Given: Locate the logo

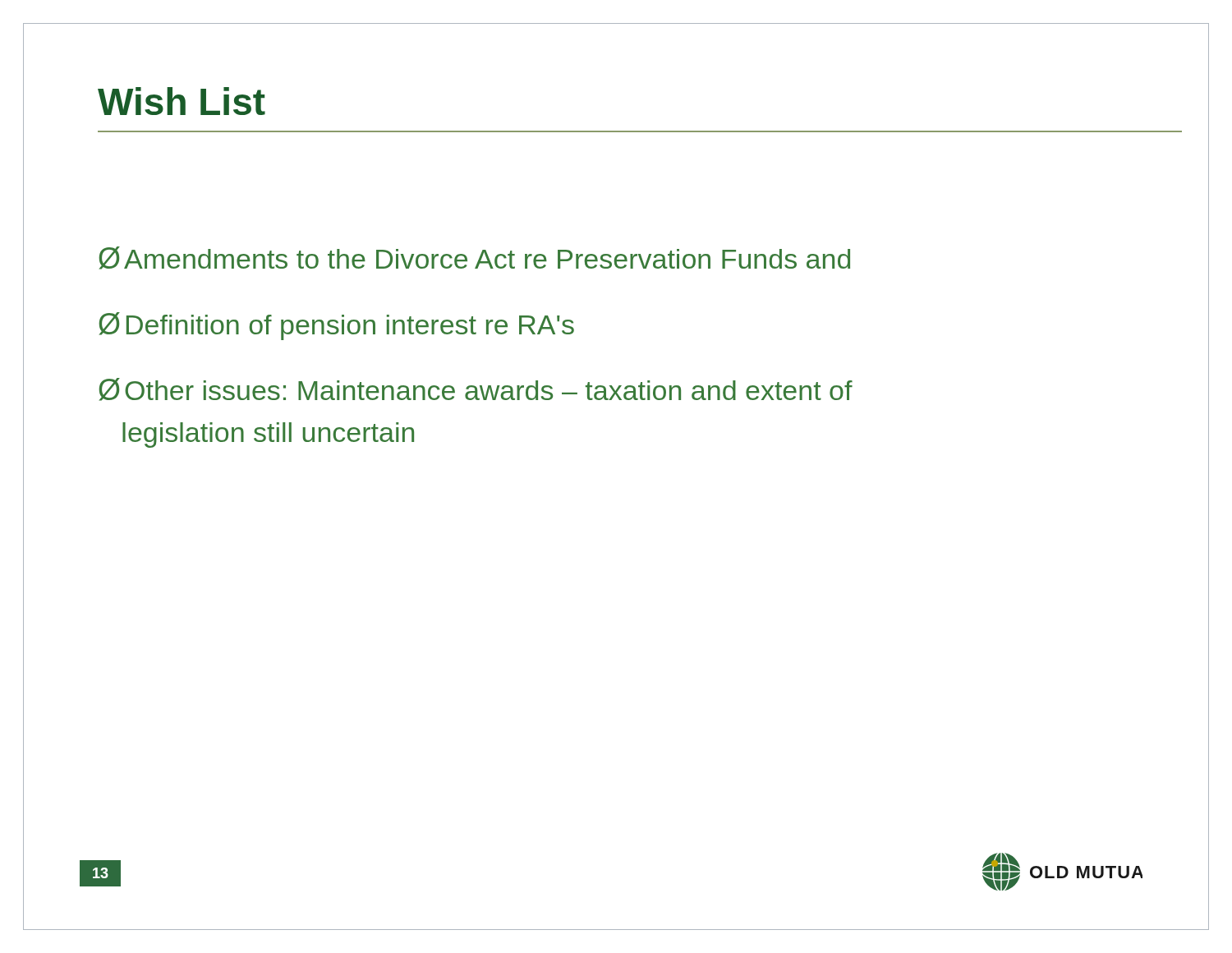Looking at the screenshot, I should [1060, 872].
